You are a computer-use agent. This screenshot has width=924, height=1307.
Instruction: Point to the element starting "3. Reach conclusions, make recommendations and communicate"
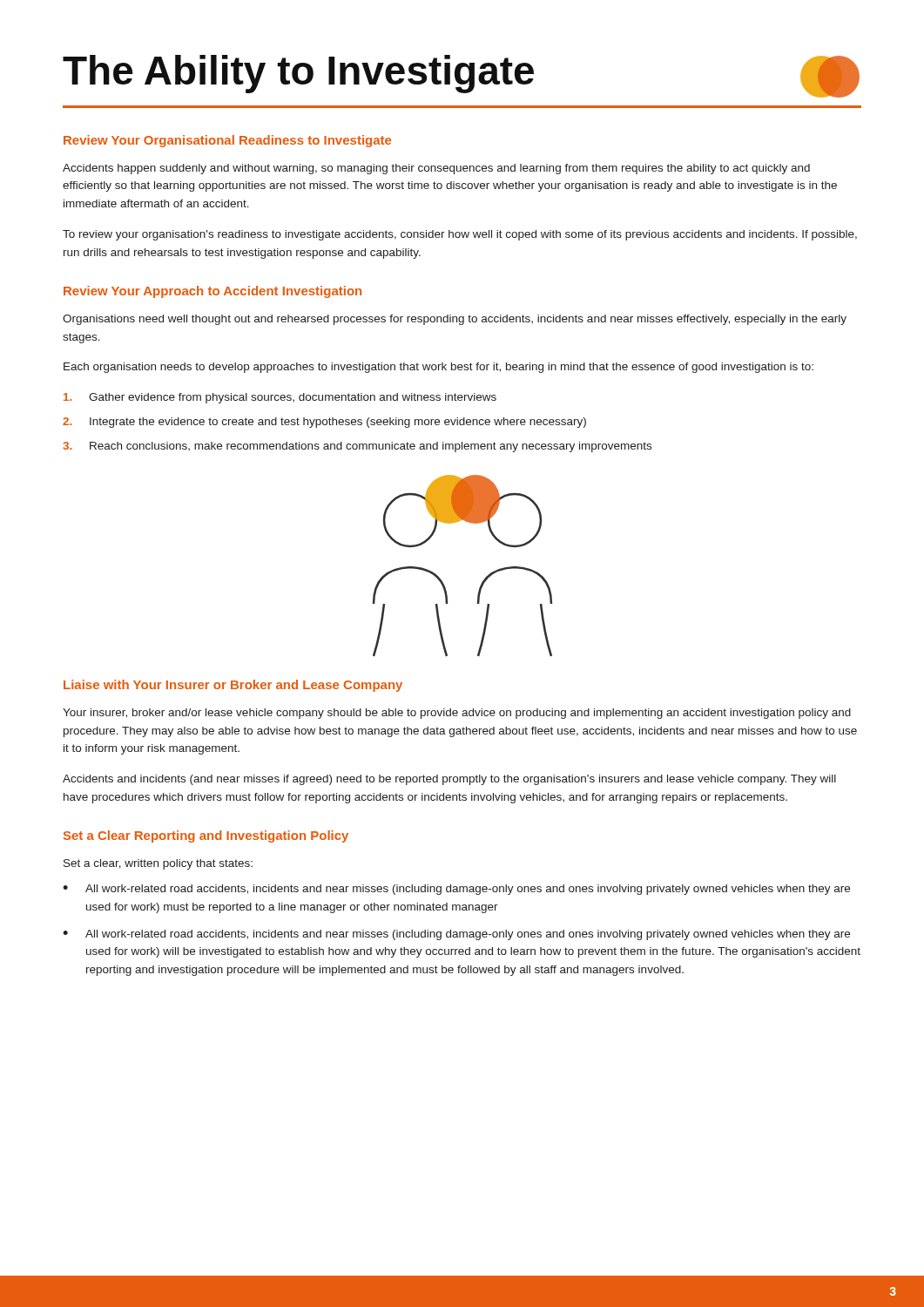(x=462, y=447)
